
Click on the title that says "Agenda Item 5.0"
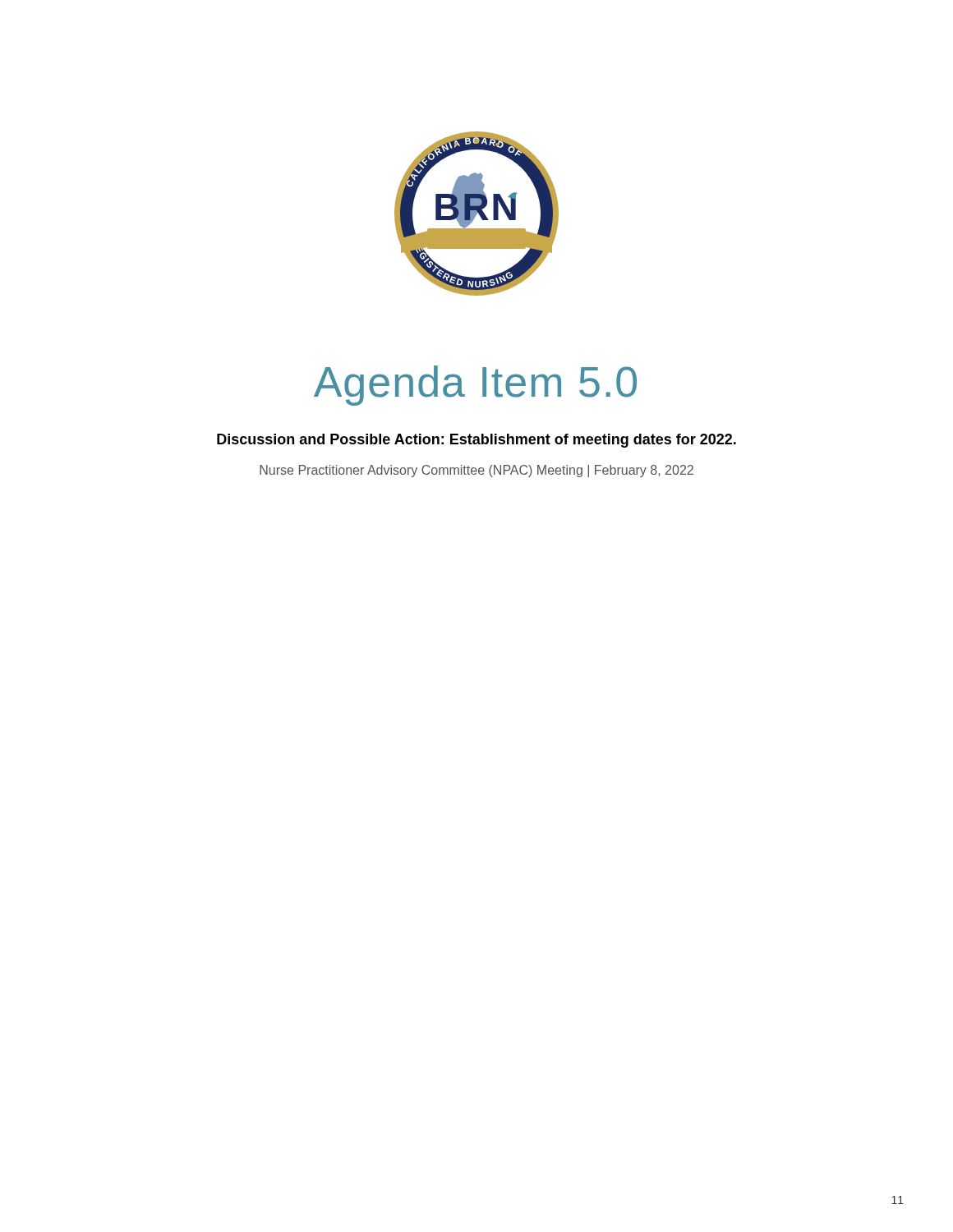[x=476, y=382]
